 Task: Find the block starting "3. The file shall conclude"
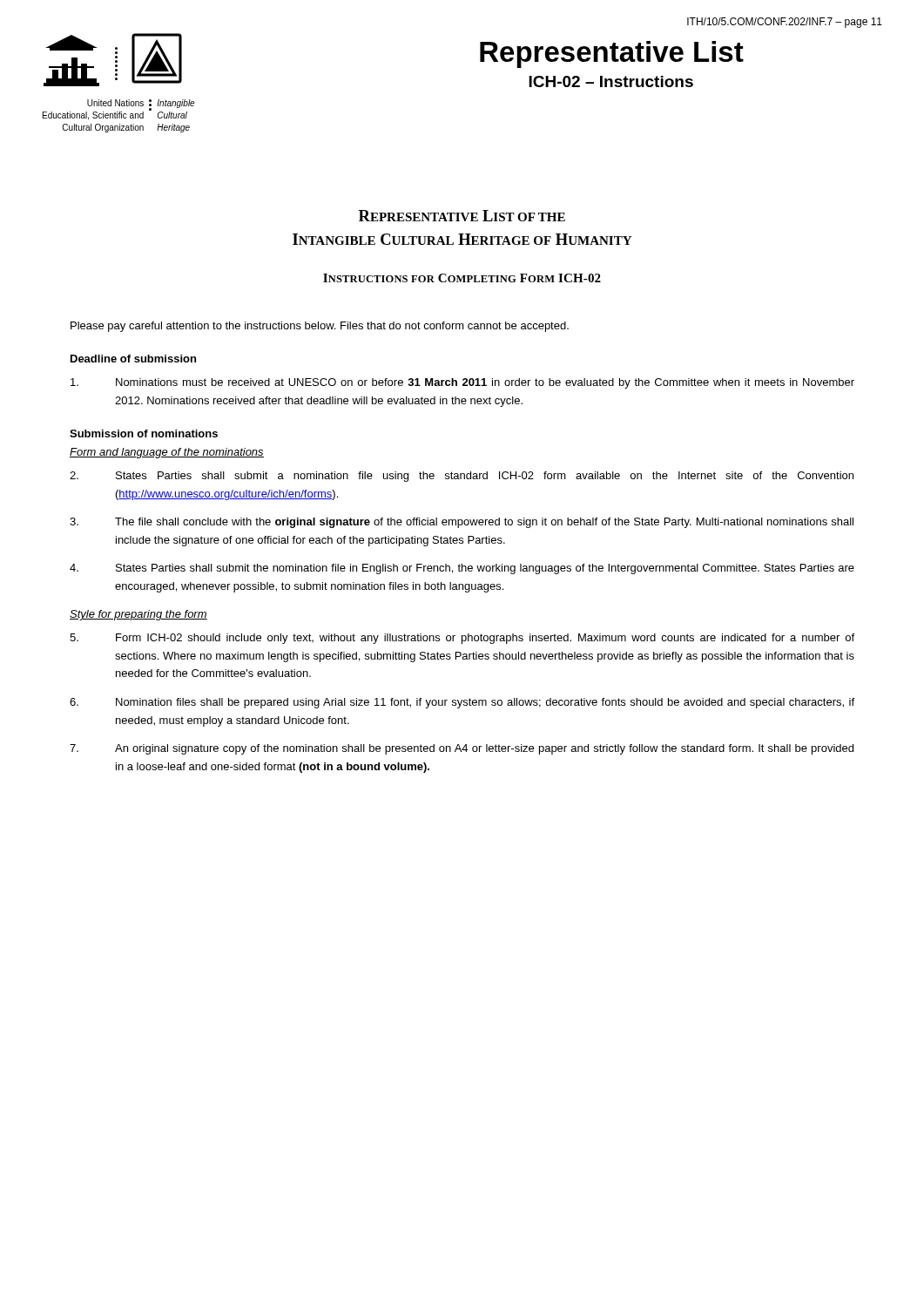pyautogui.click(x=462, y=531)
